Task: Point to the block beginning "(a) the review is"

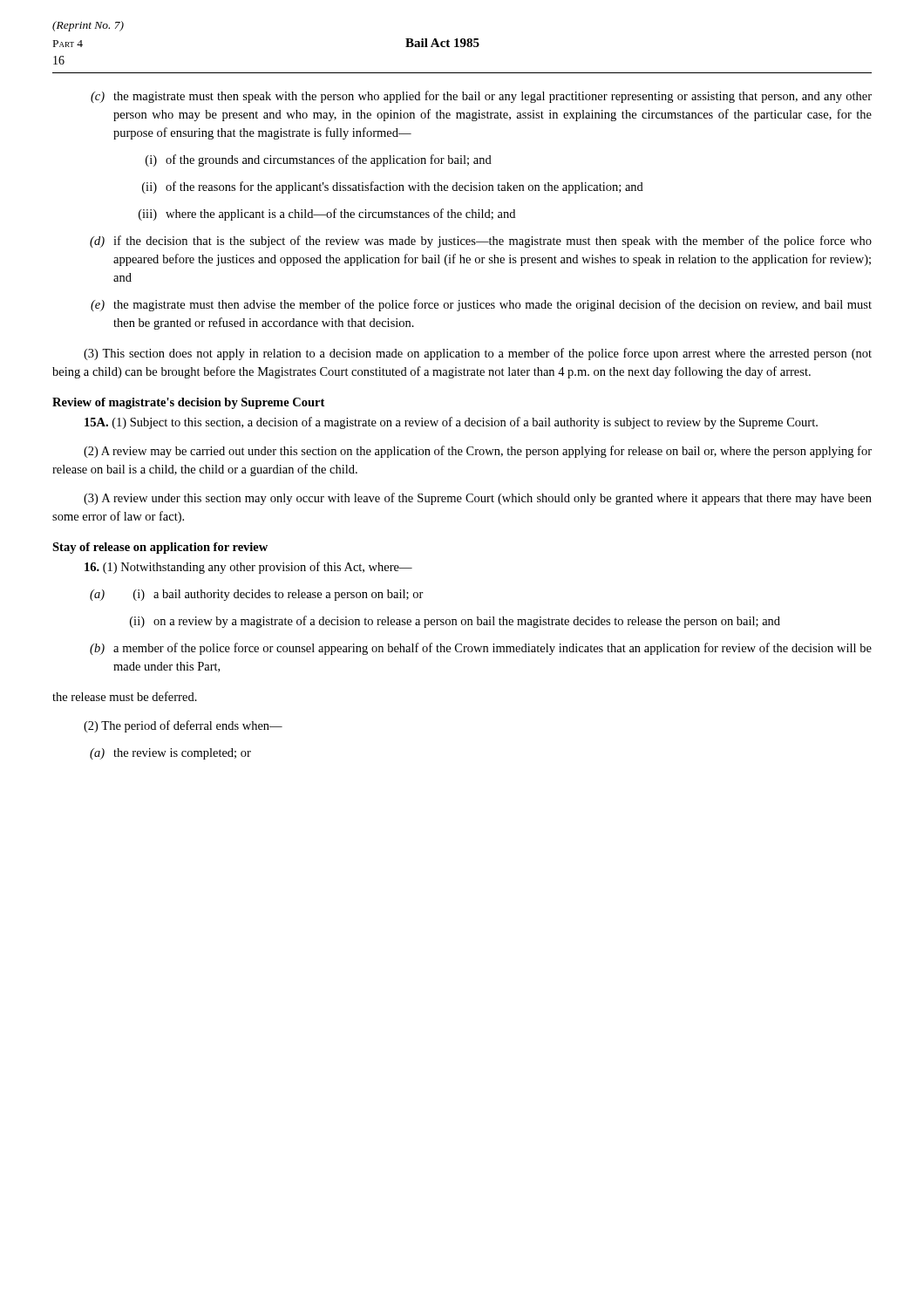Action: click(170, 754)
